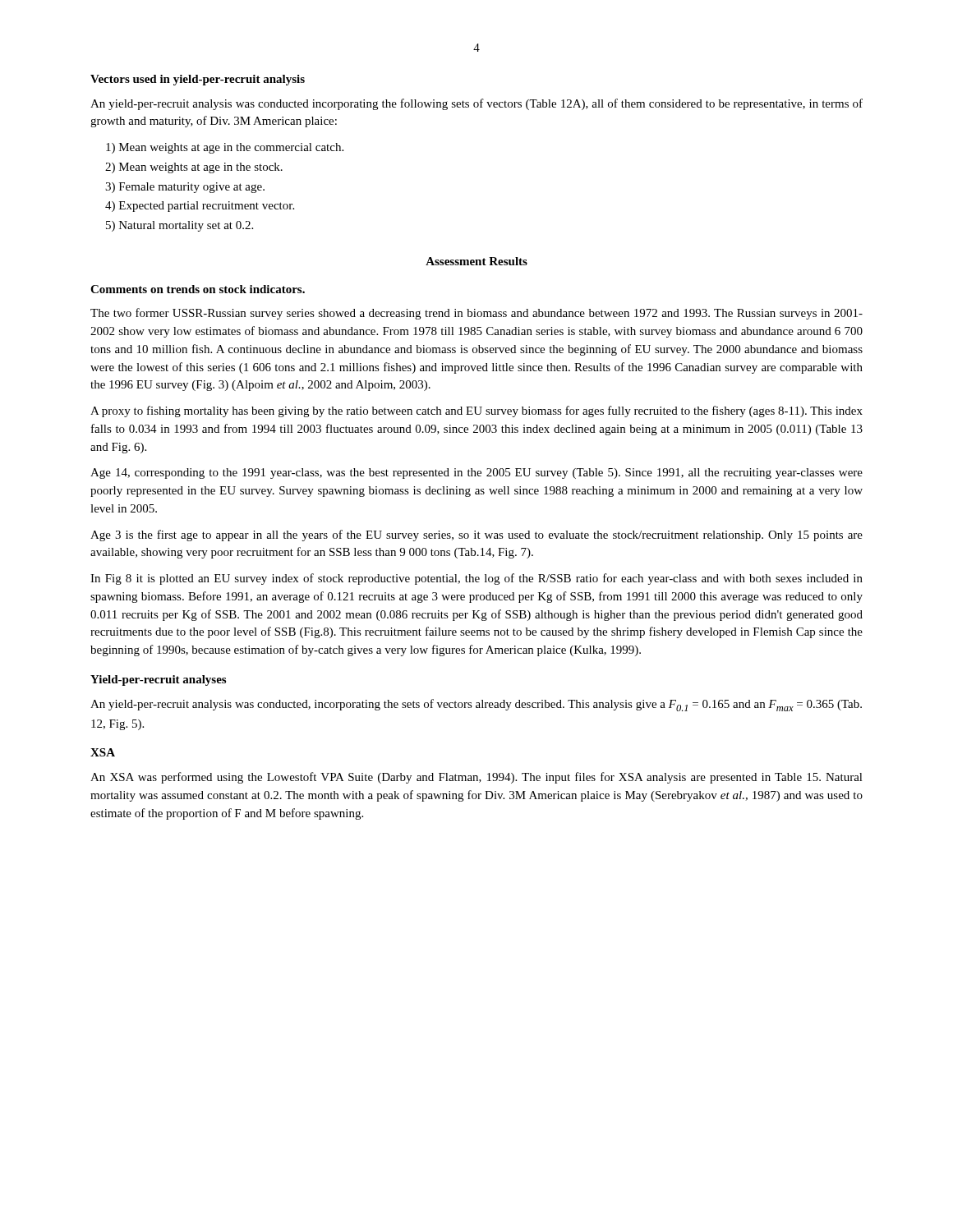Viewport: 953px width, 1232px height.
Task: Locate the text block containing "In Fig 8 it"
Action: (x=476, y=614)
